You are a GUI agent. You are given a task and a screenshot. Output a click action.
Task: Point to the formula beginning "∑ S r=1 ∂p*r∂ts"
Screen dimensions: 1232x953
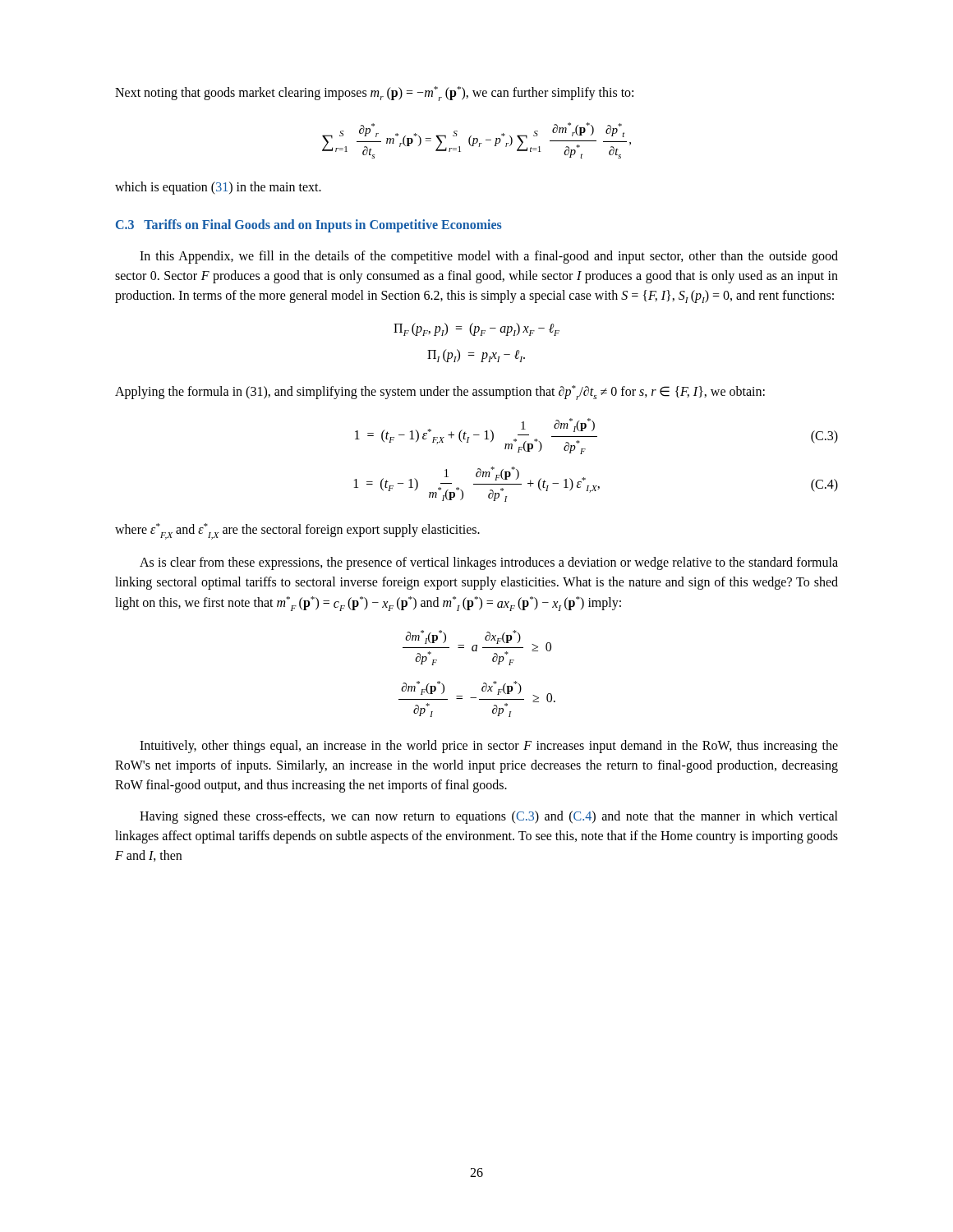476,141
